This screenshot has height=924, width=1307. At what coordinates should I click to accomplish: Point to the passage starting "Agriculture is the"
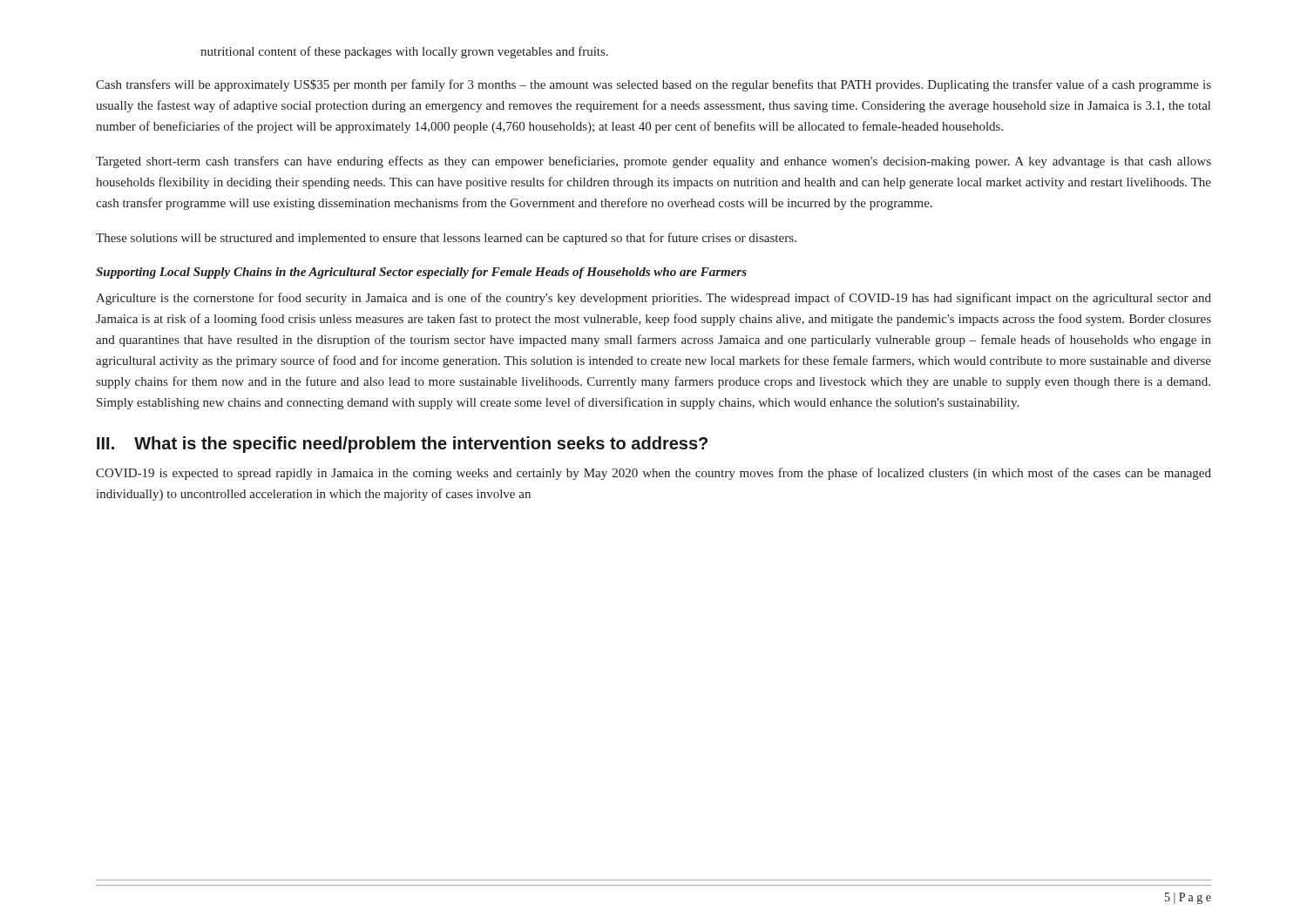(654, 350)
